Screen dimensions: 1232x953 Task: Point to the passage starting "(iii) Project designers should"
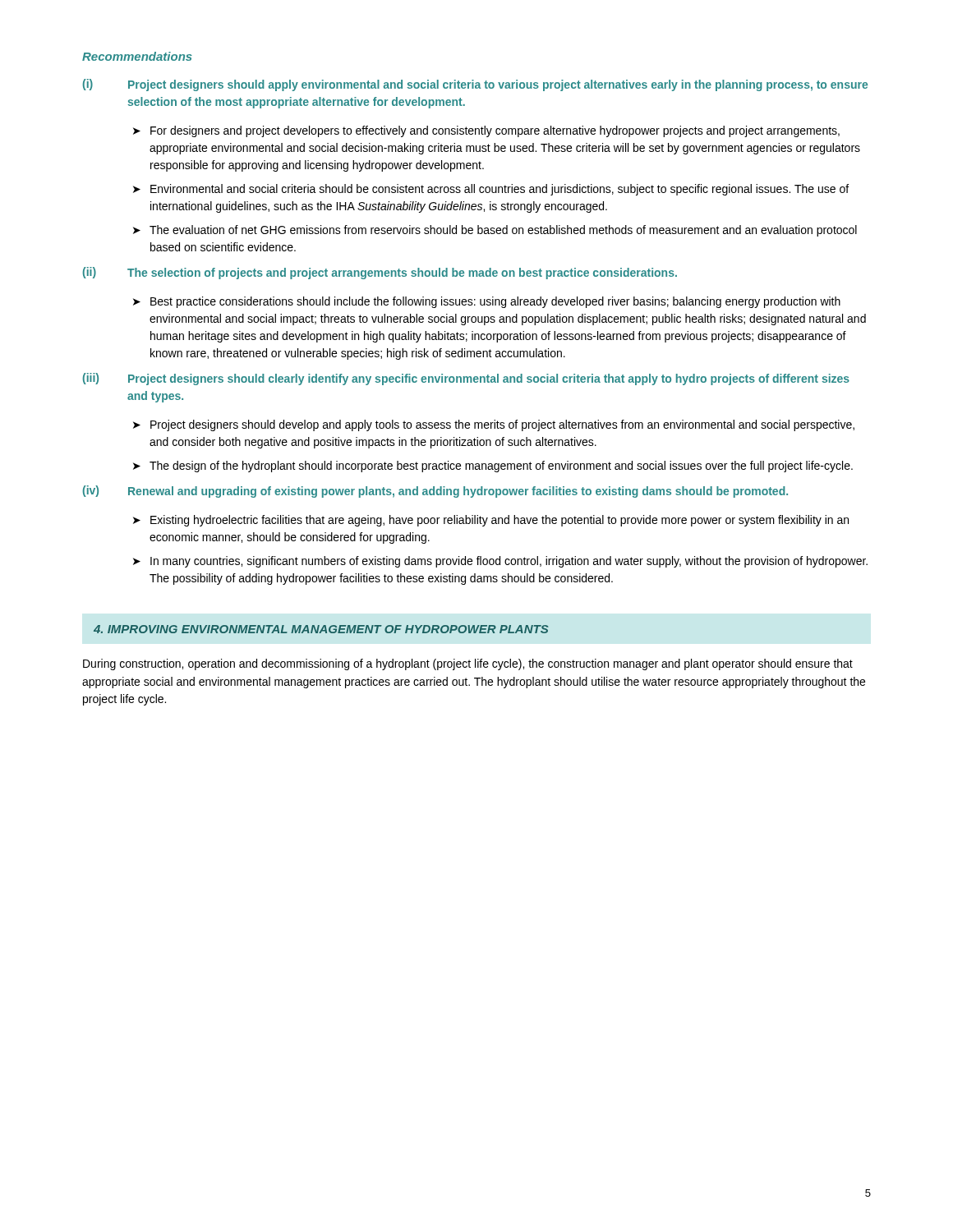[476, 388]
